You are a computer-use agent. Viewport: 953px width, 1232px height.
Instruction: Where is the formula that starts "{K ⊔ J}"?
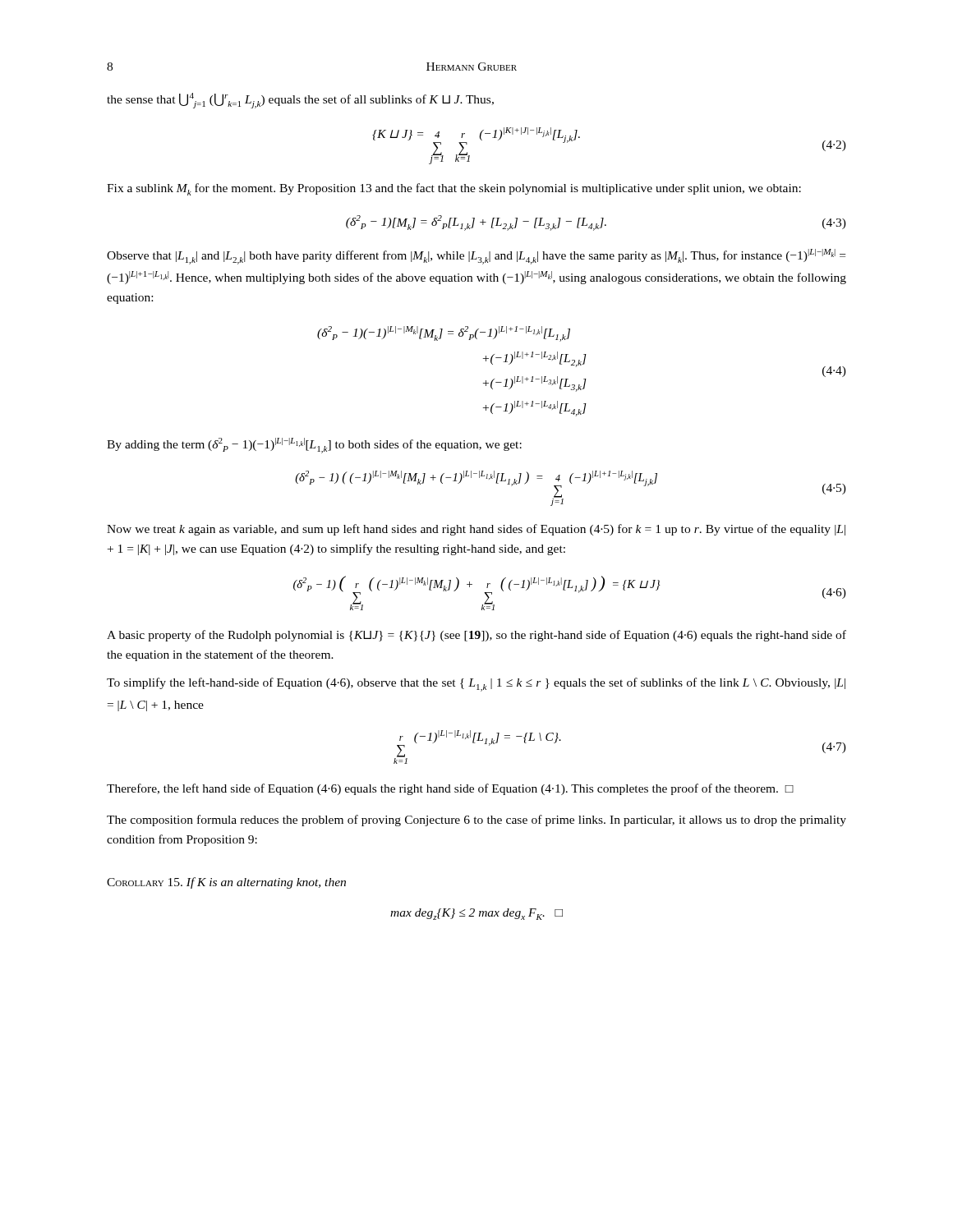(462, 146)
